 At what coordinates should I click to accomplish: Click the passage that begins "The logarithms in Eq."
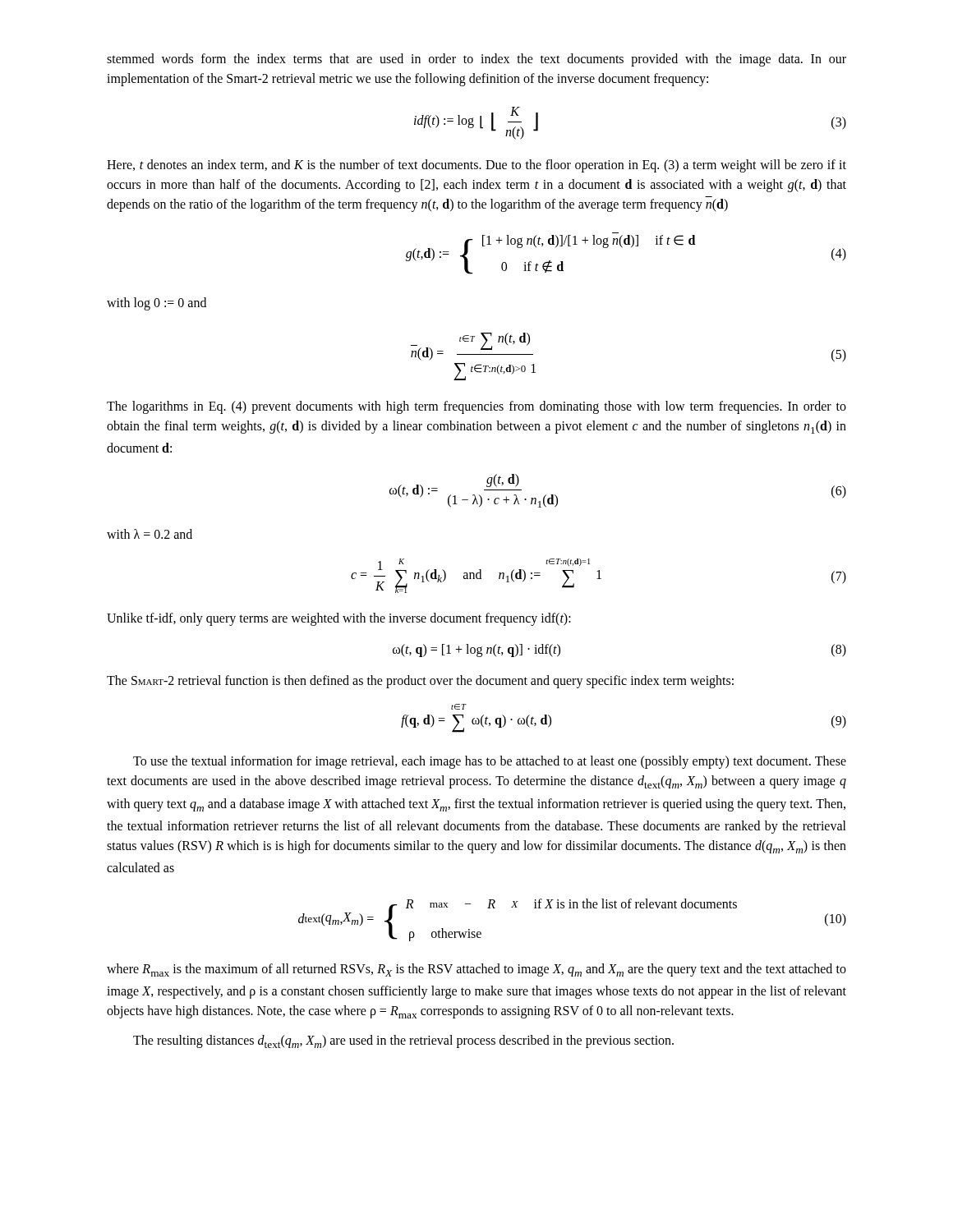476,427
